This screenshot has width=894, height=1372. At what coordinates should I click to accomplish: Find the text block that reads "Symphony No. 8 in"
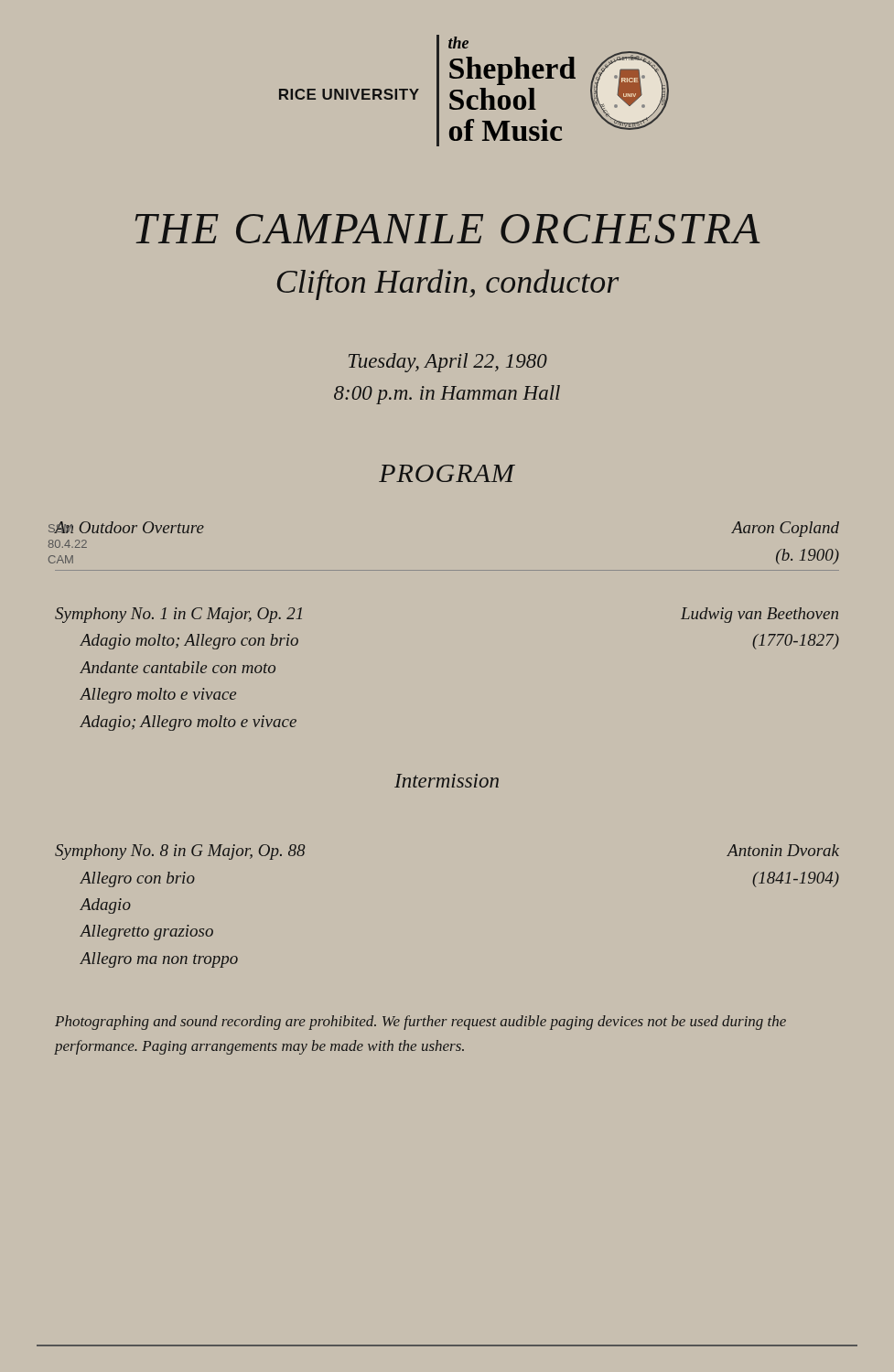point(183,852)
